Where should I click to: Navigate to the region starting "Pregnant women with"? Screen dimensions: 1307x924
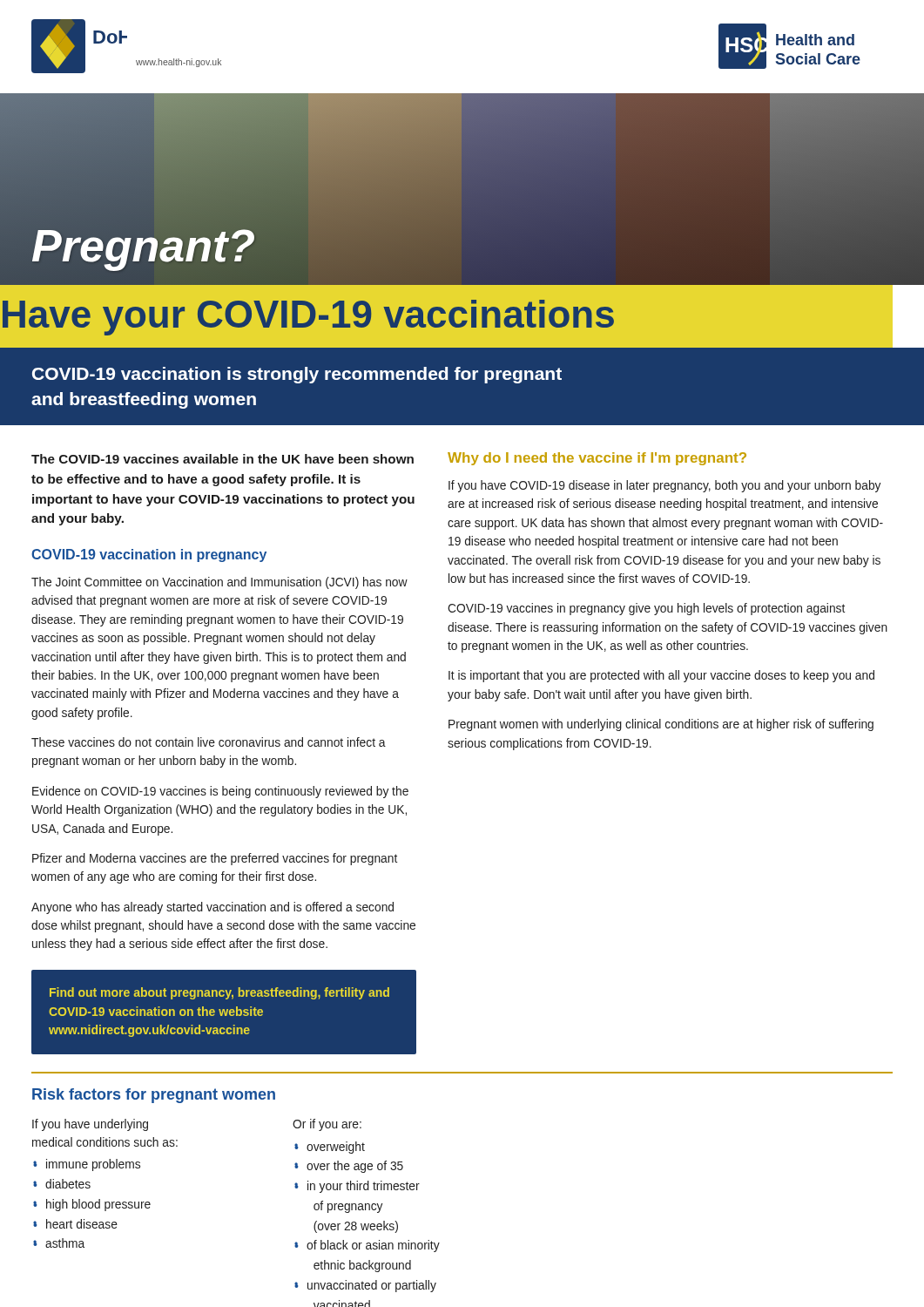661,734
